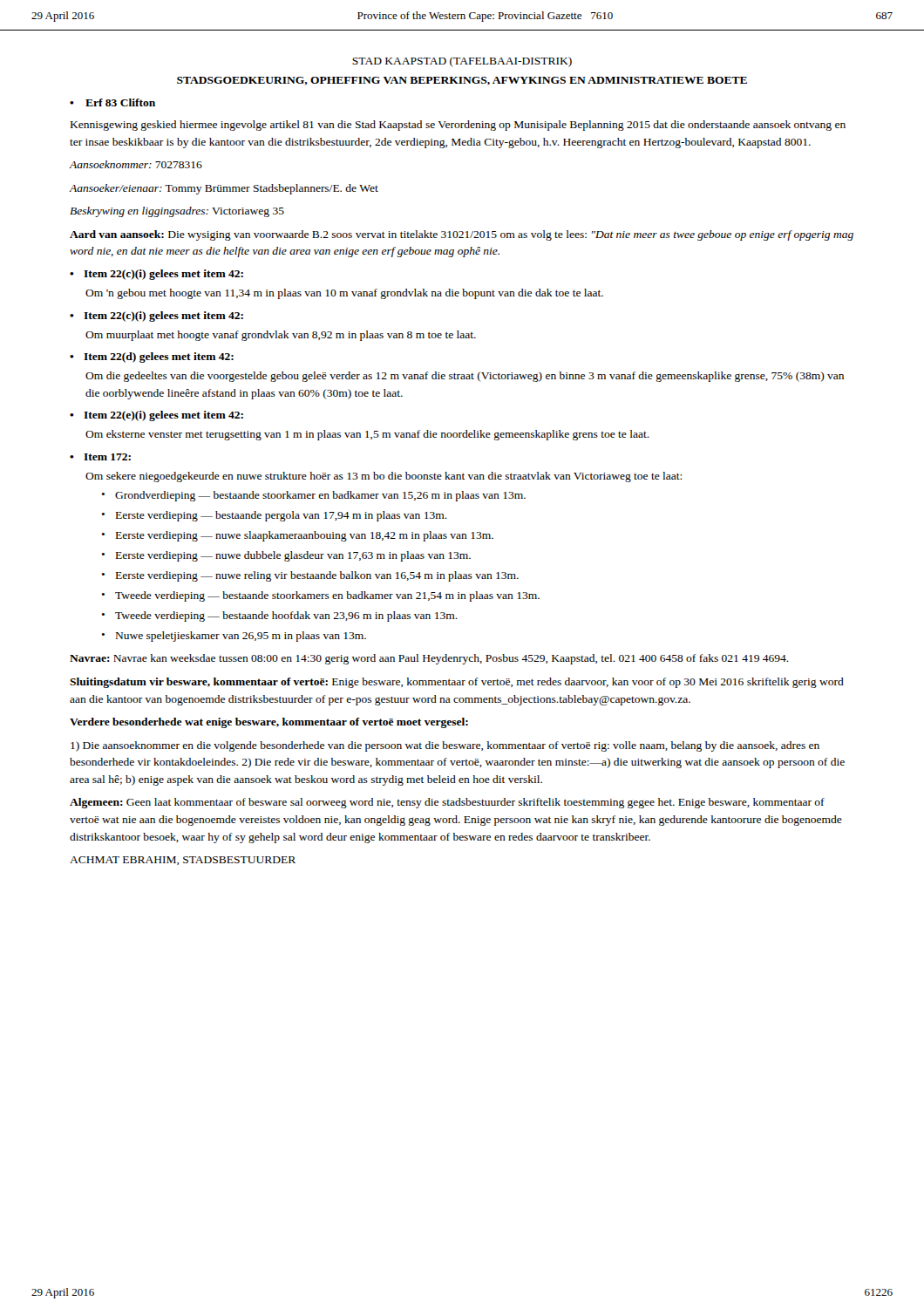Find the section header that says "STADSGOEDKEURING, OPHEFFING VAN"

click(x=462, y=80)
